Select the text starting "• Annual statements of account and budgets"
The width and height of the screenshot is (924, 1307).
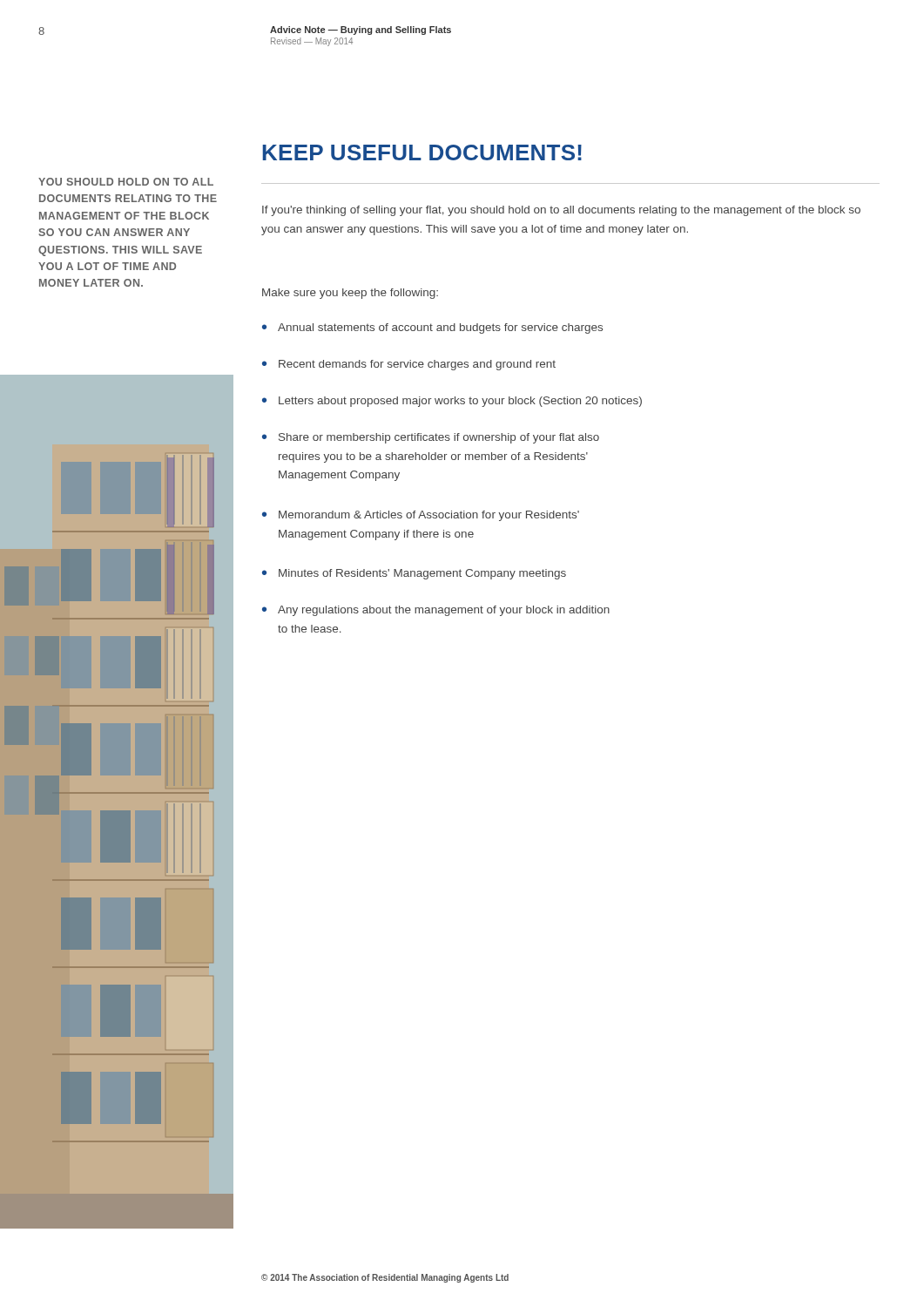432,327
